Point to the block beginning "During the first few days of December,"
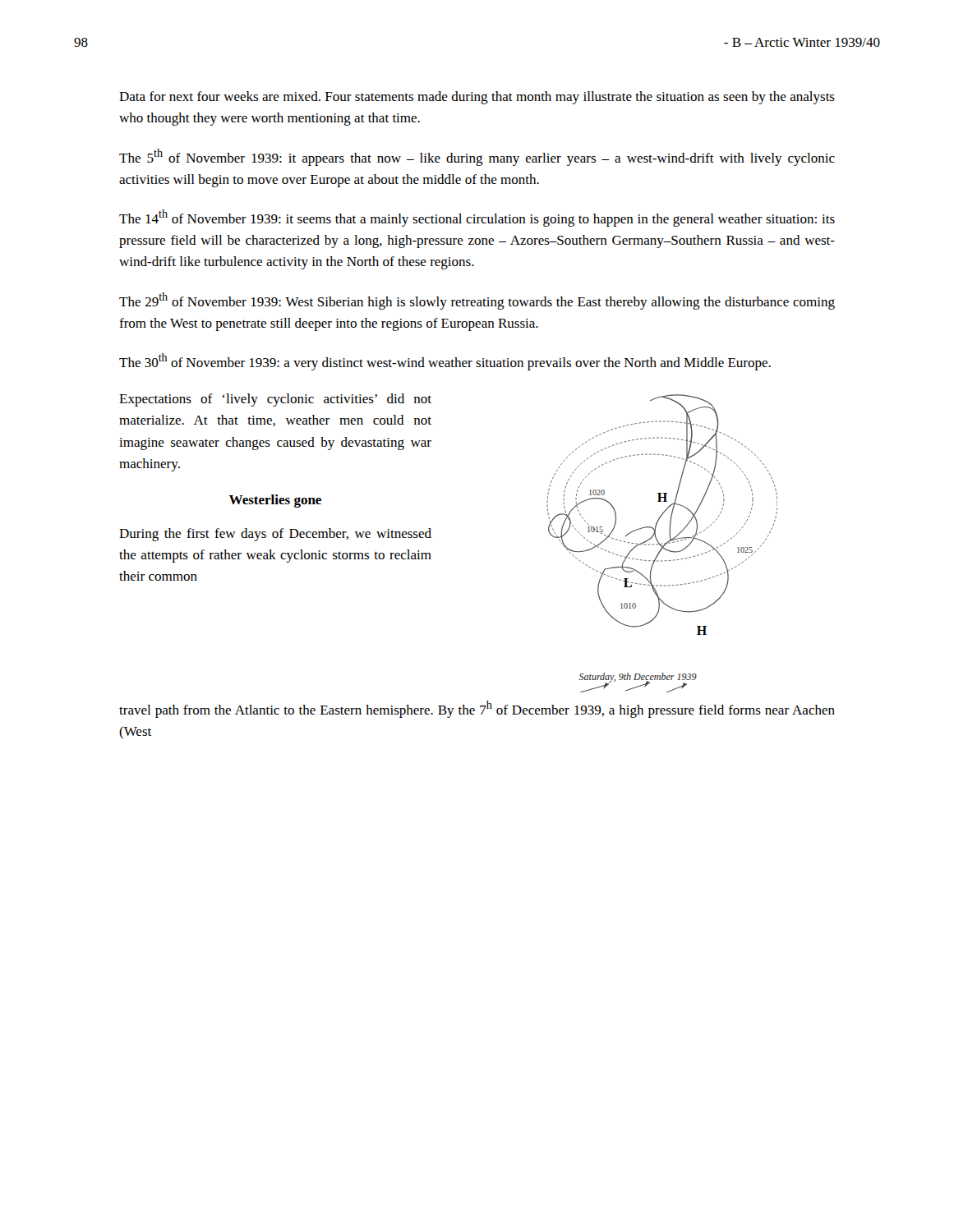This screenshot has height=1232, width=954. pos(275,555)
